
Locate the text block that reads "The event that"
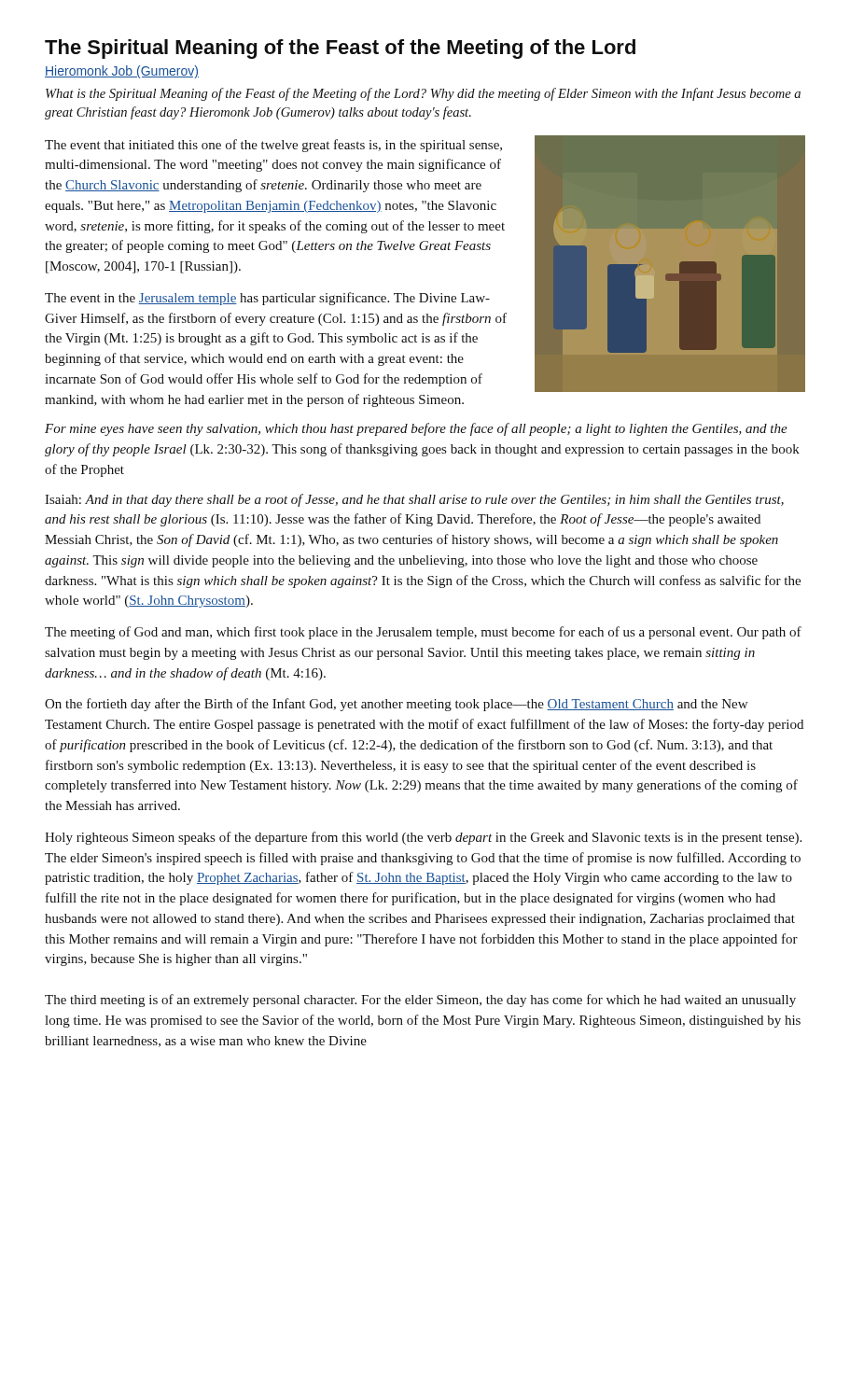click(x=281, y=206)
